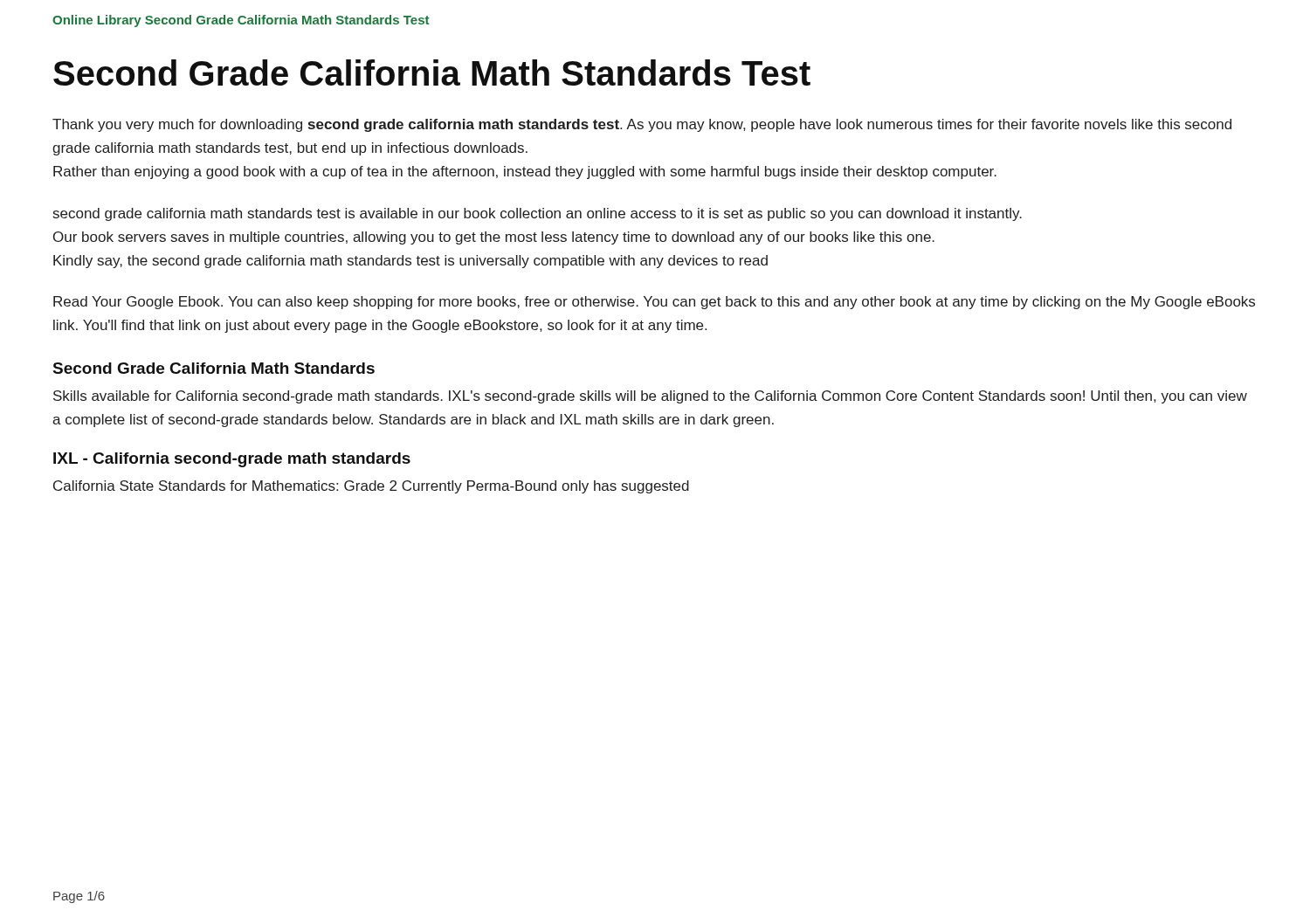Click on the section header that reads "IXL - California second-grade math standards"
The height and width of the screenshot is (924, 1310).
232,458
